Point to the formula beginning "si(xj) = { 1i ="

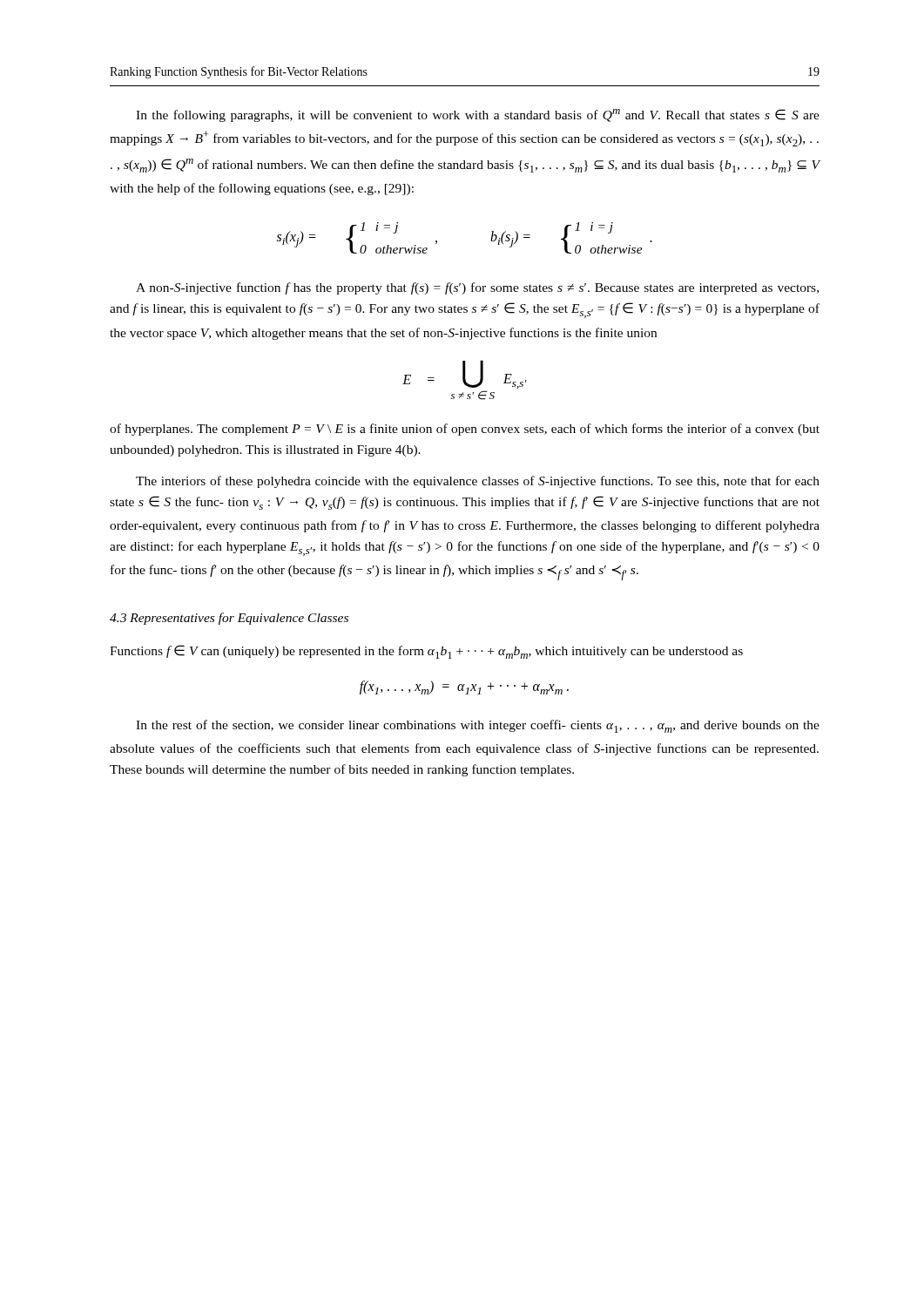(x=351, y=237)
